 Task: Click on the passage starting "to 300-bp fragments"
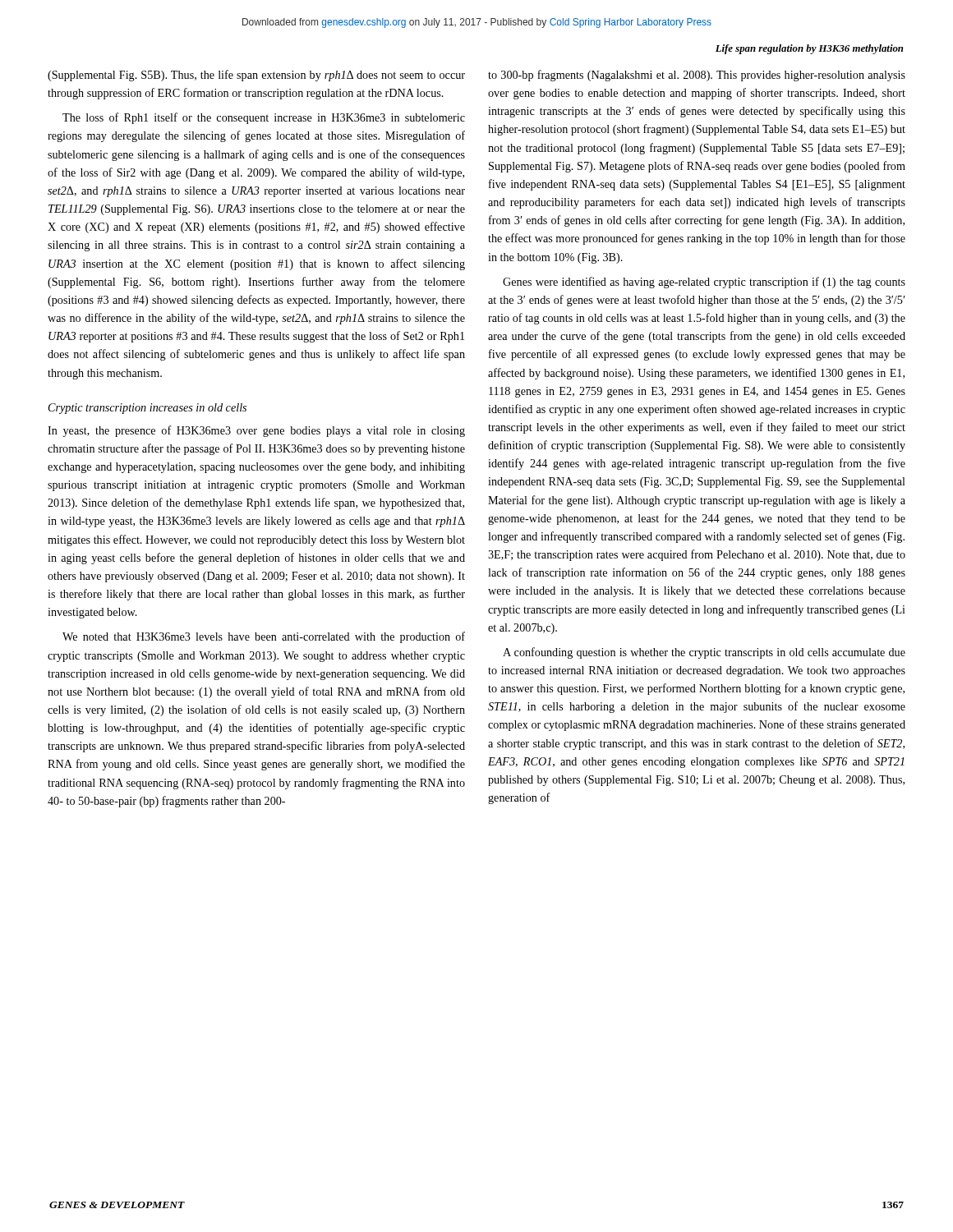[x=697, y=436]
